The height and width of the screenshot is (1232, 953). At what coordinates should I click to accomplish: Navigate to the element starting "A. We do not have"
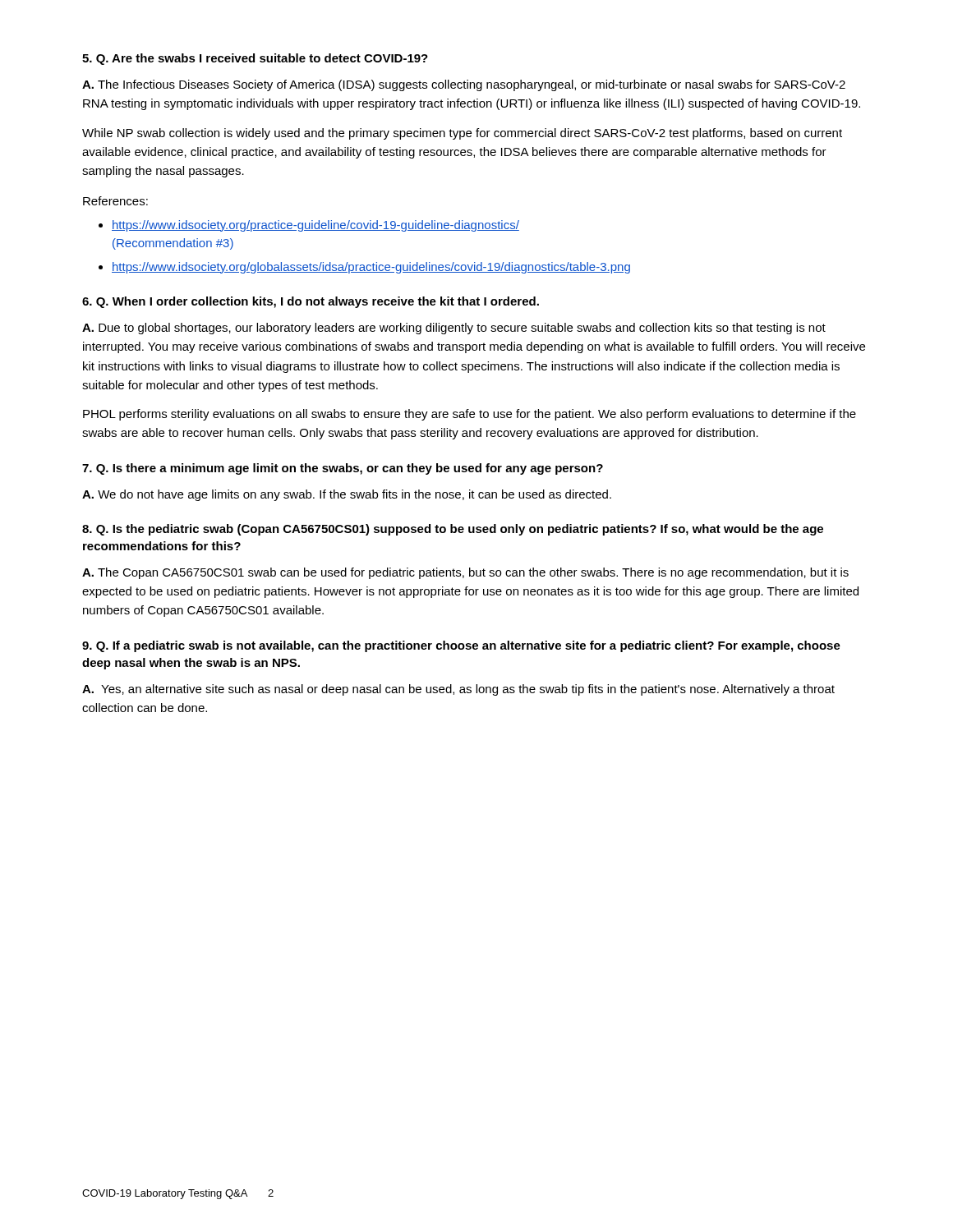click(x=476, y=494)
